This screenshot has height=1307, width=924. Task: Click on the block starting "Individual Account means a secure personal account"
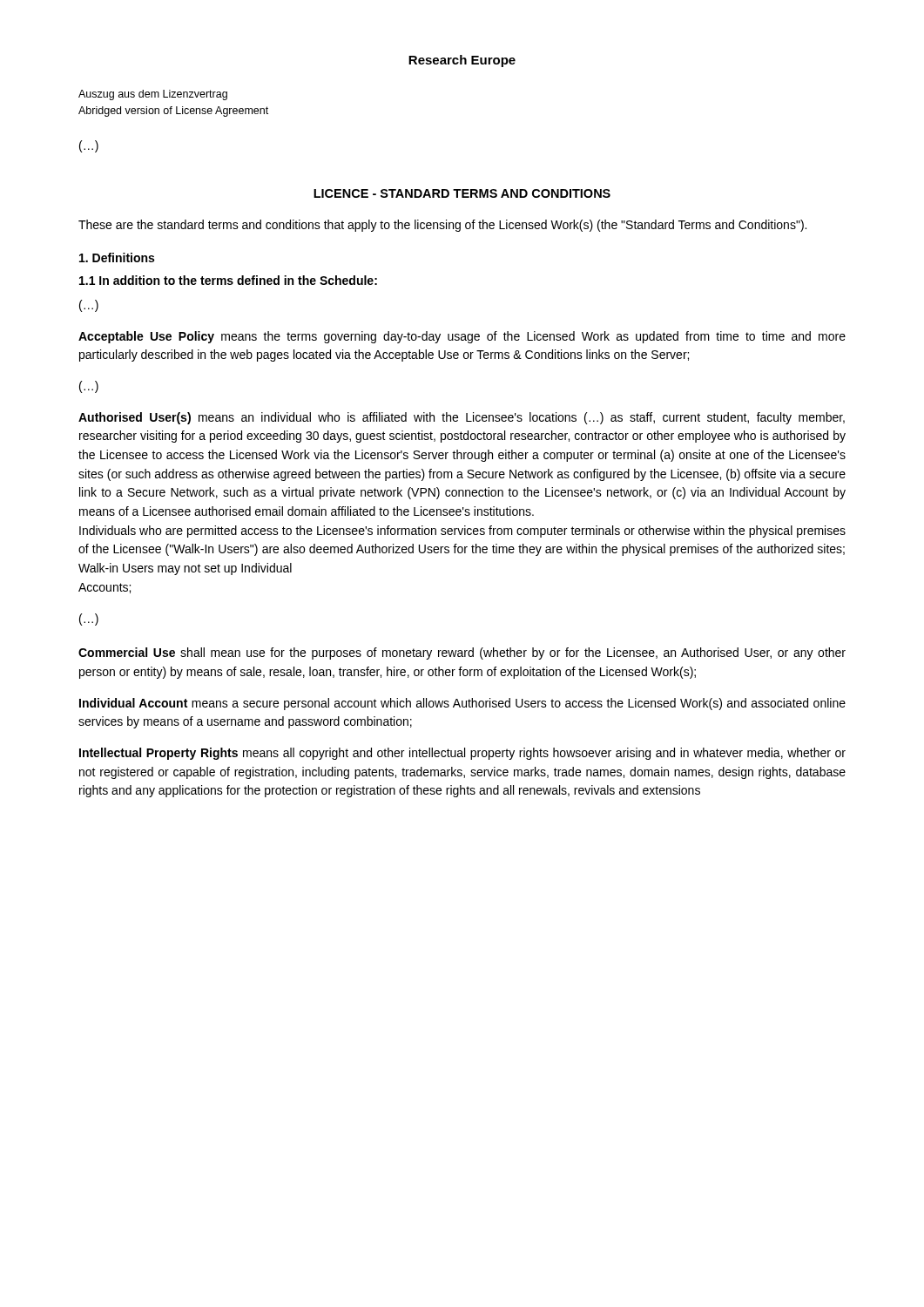462,712
